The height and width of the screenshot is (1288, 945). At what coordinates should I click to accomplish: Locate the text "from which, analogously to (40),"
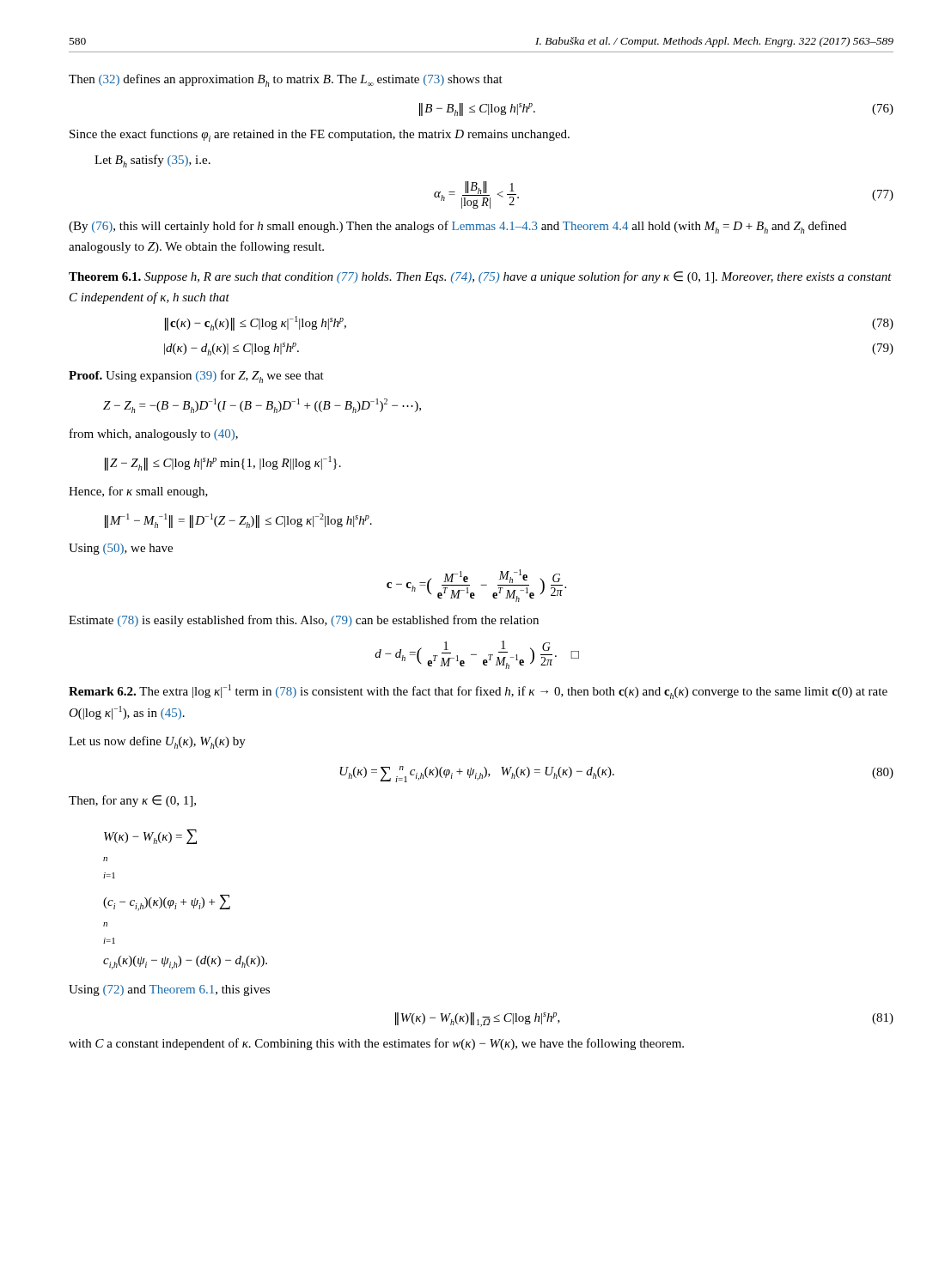154,434
